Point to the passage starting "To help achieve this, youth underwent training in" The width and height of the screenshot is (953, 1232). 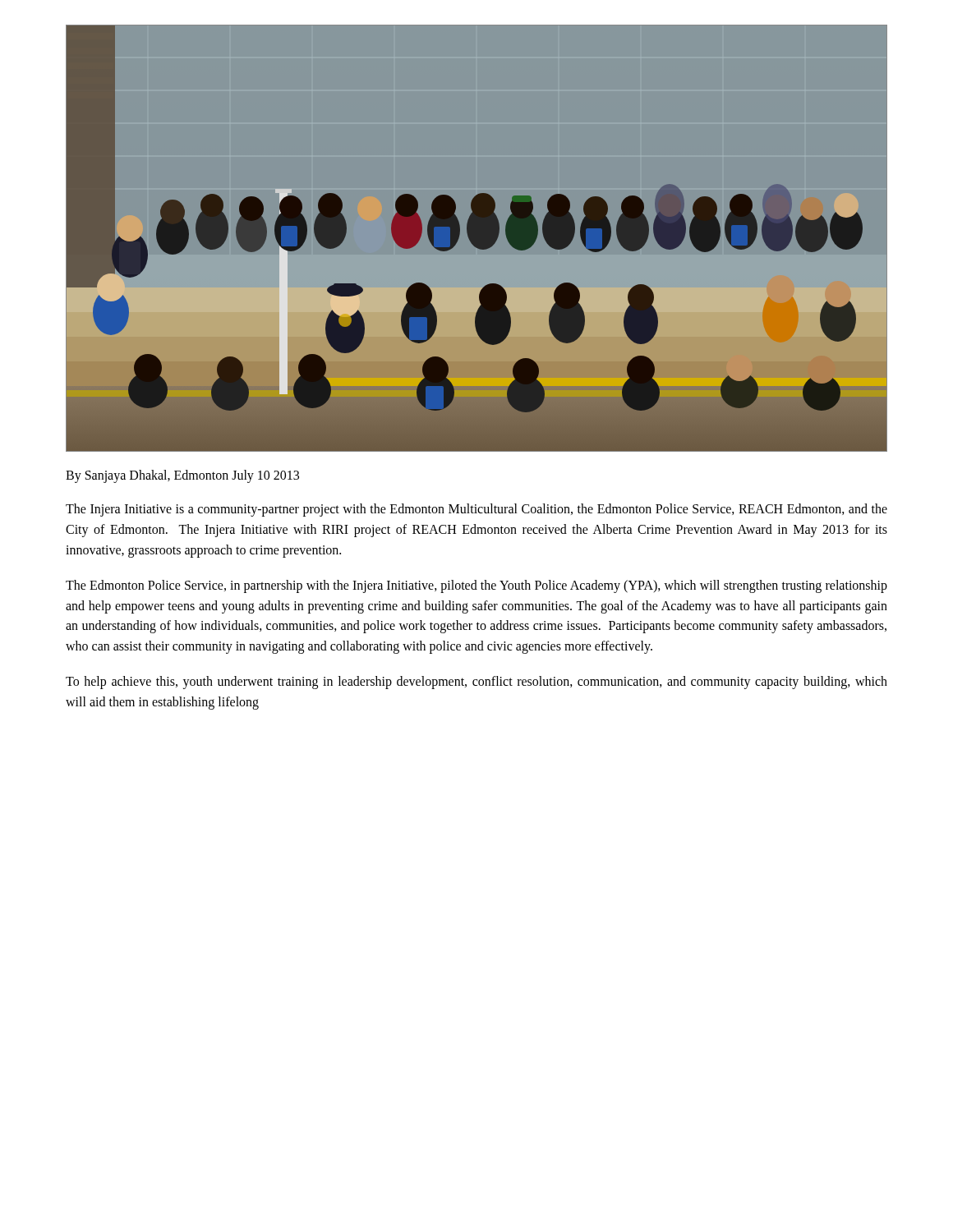[x=476, y=691]
